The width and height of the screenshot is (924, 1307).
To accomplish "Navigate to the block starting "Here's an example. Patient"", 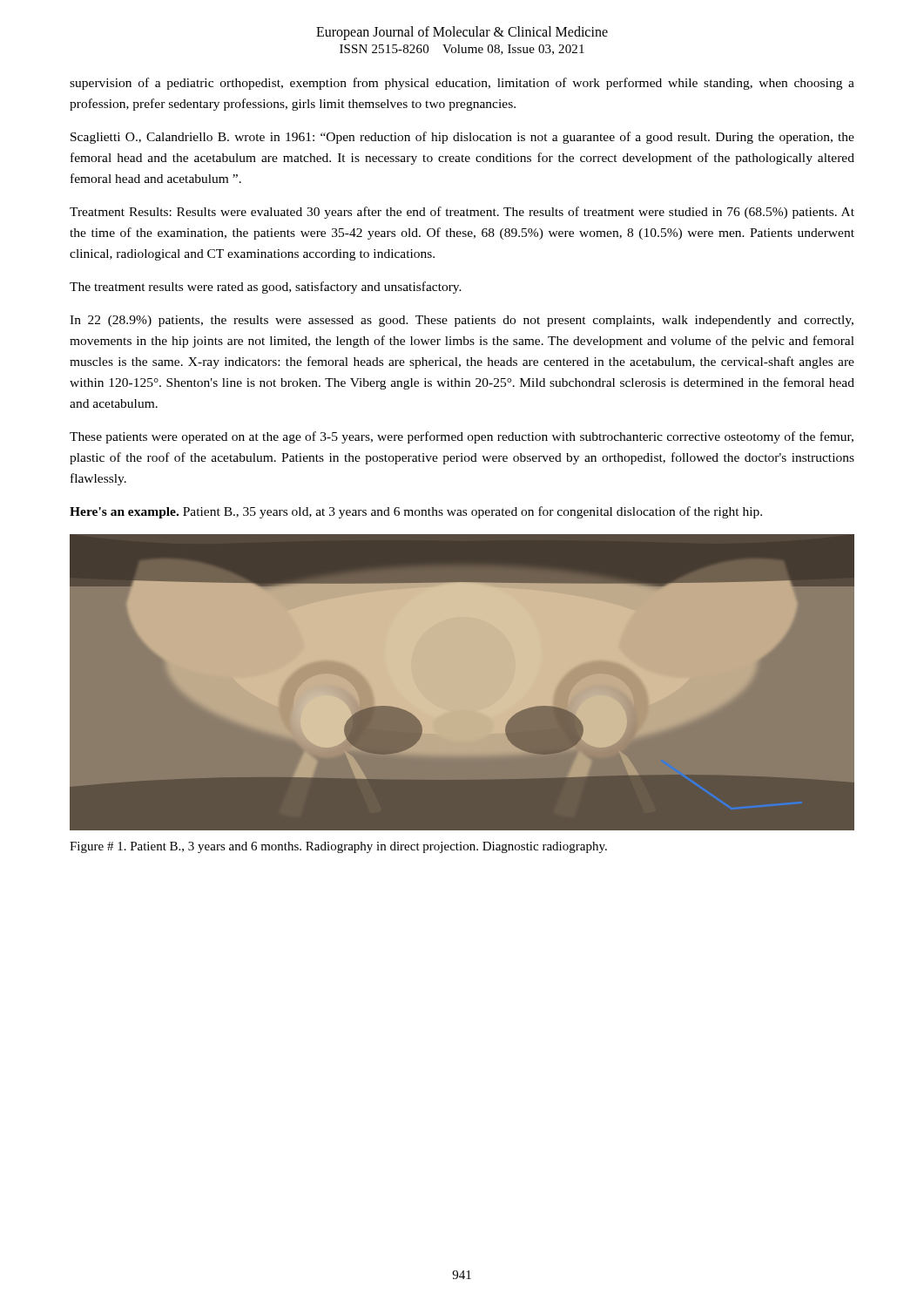I will [x=416, y=511].
